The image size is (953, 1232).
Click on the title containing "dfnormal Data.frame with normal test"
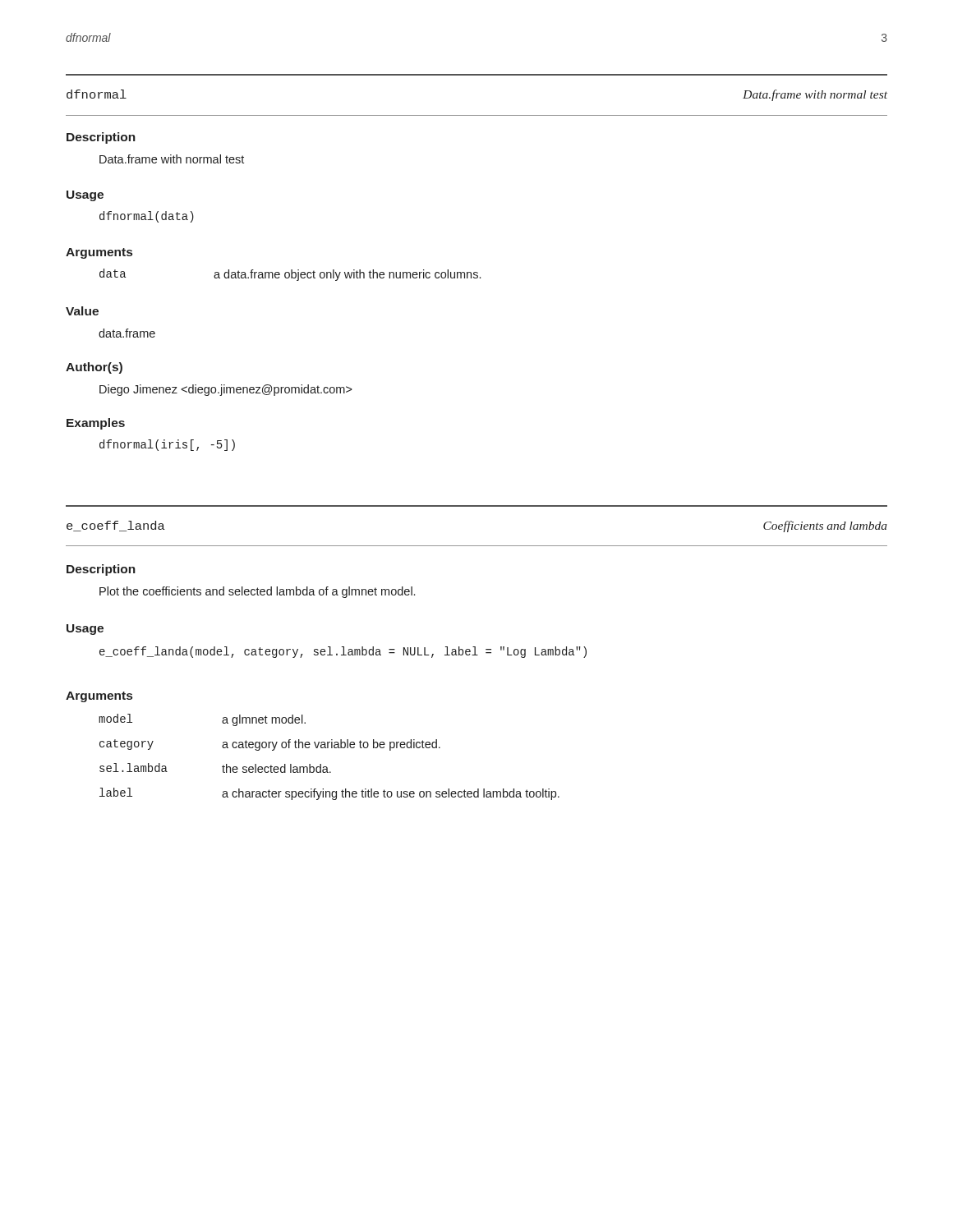[94, 94]
